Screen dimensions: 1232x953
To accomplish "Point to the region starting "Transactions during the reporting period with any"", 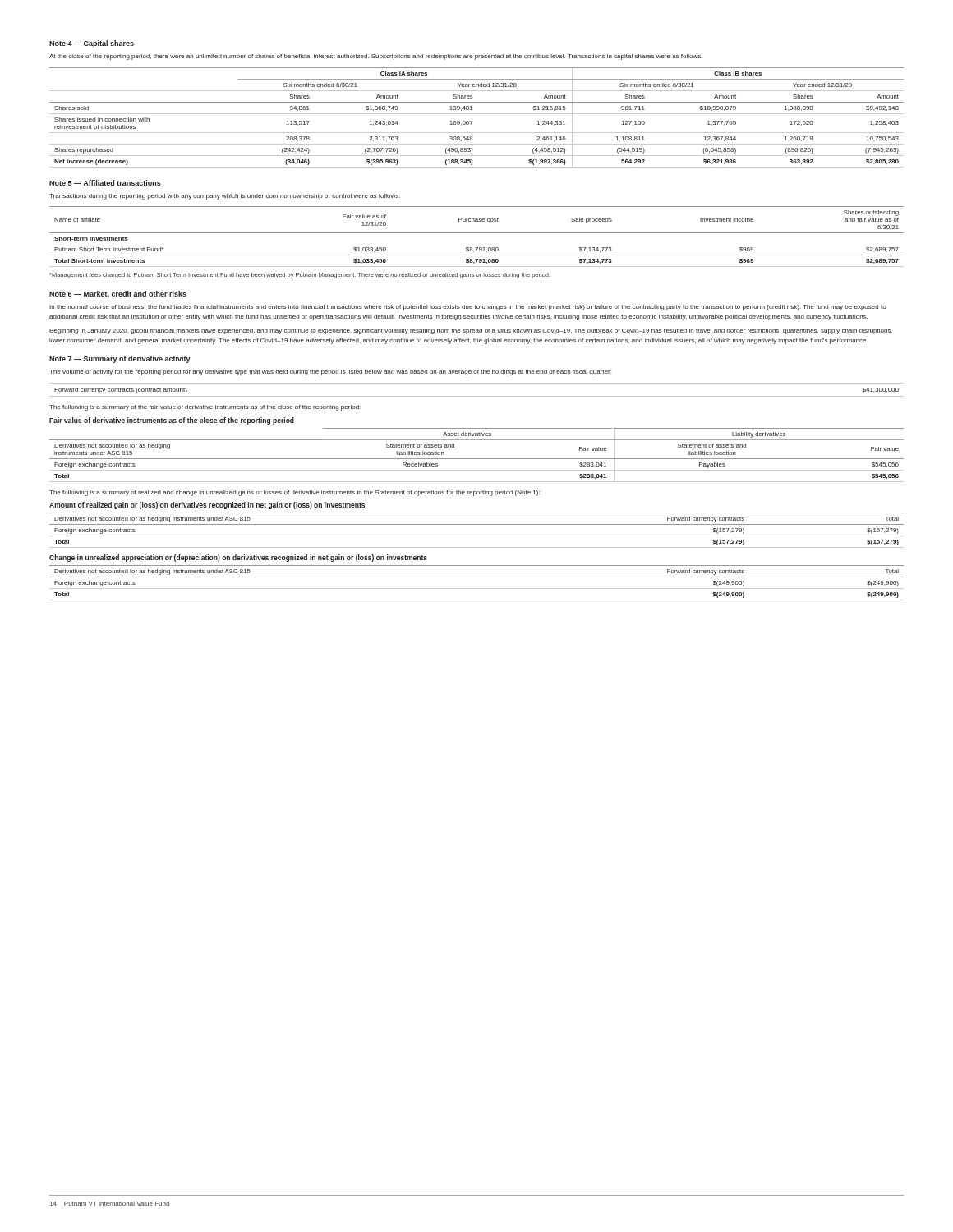I will click(x=225, y=196).
